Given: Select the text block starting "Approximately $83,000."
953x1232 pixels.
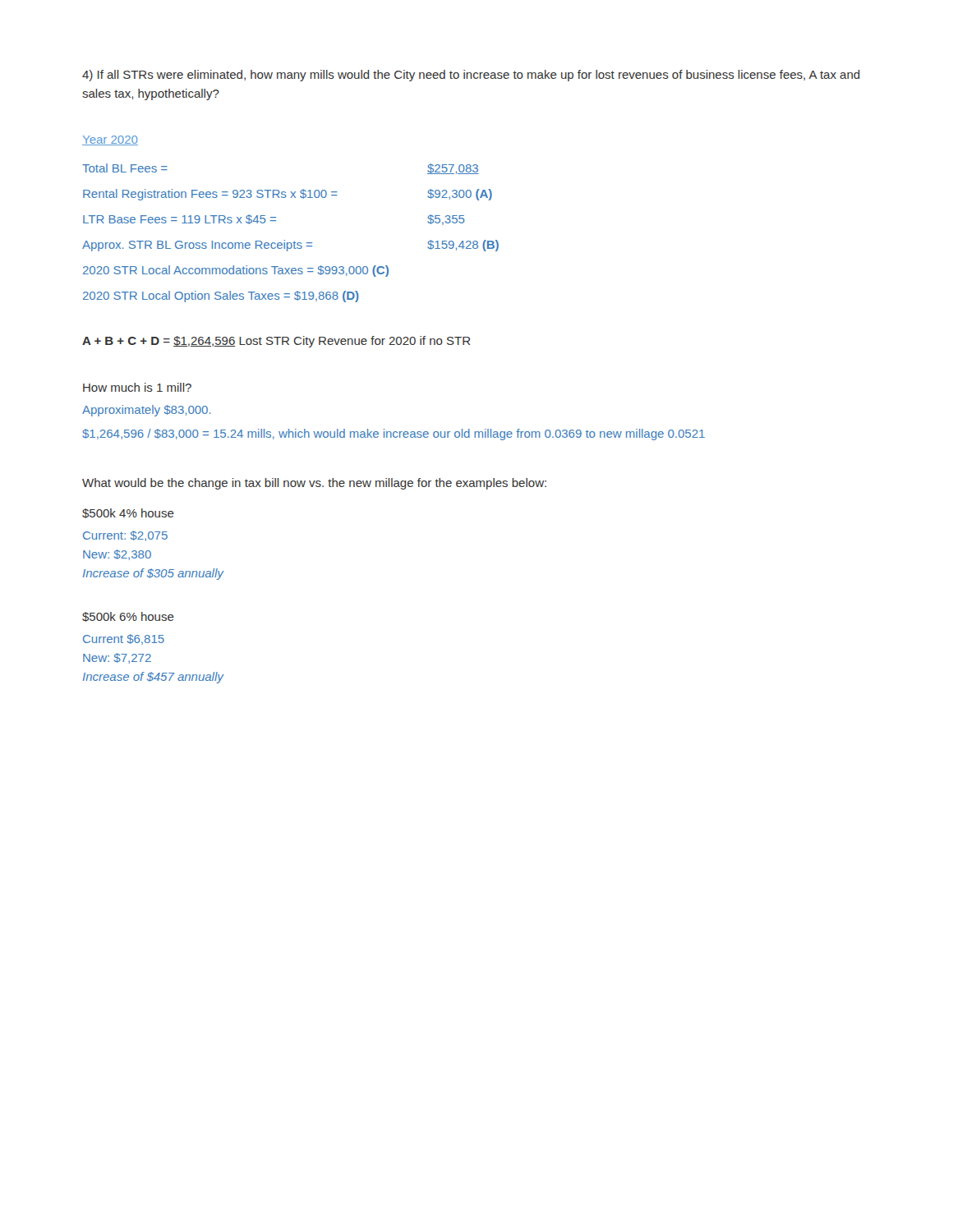Looking at the screenshot, I should [x=147, y=409].
